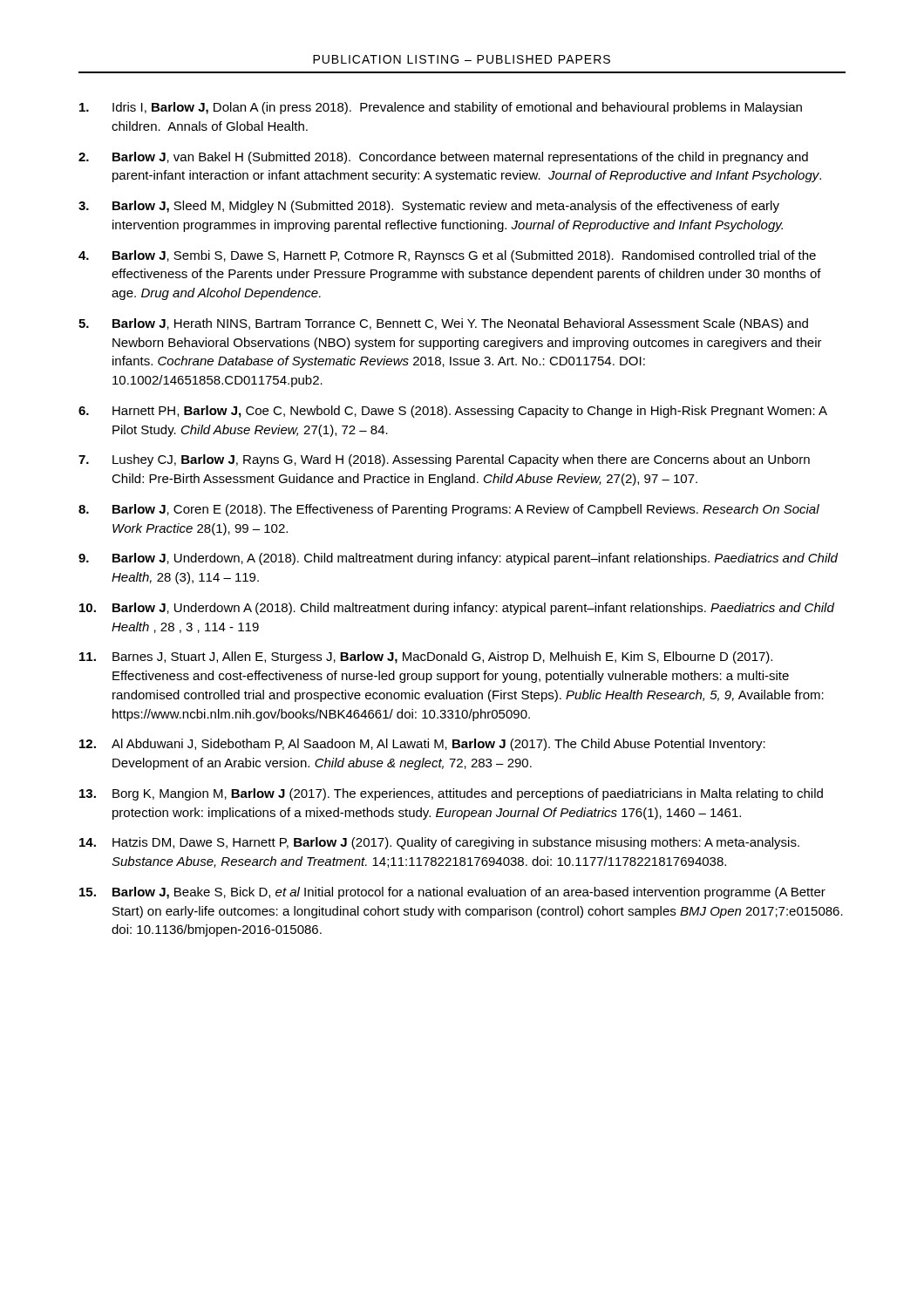Navigate to the region starting "5. Barlow J, Herath NINS, Bartram Torrance C,"
The width and height of the screenshot is (924, 1308).
(462, 352)
